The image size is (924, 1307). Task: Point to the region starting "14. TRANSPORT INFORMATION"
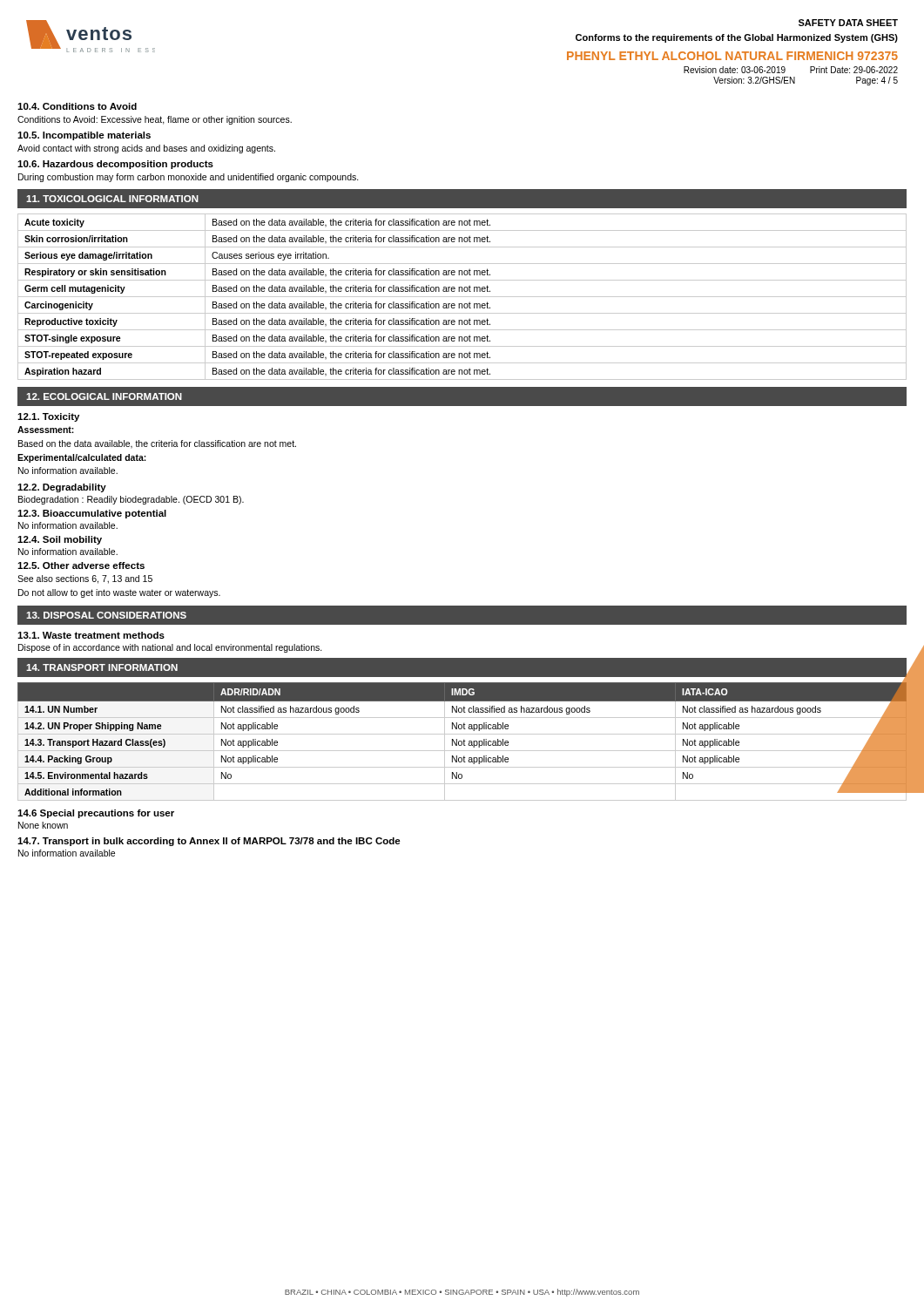pos(102,667)
